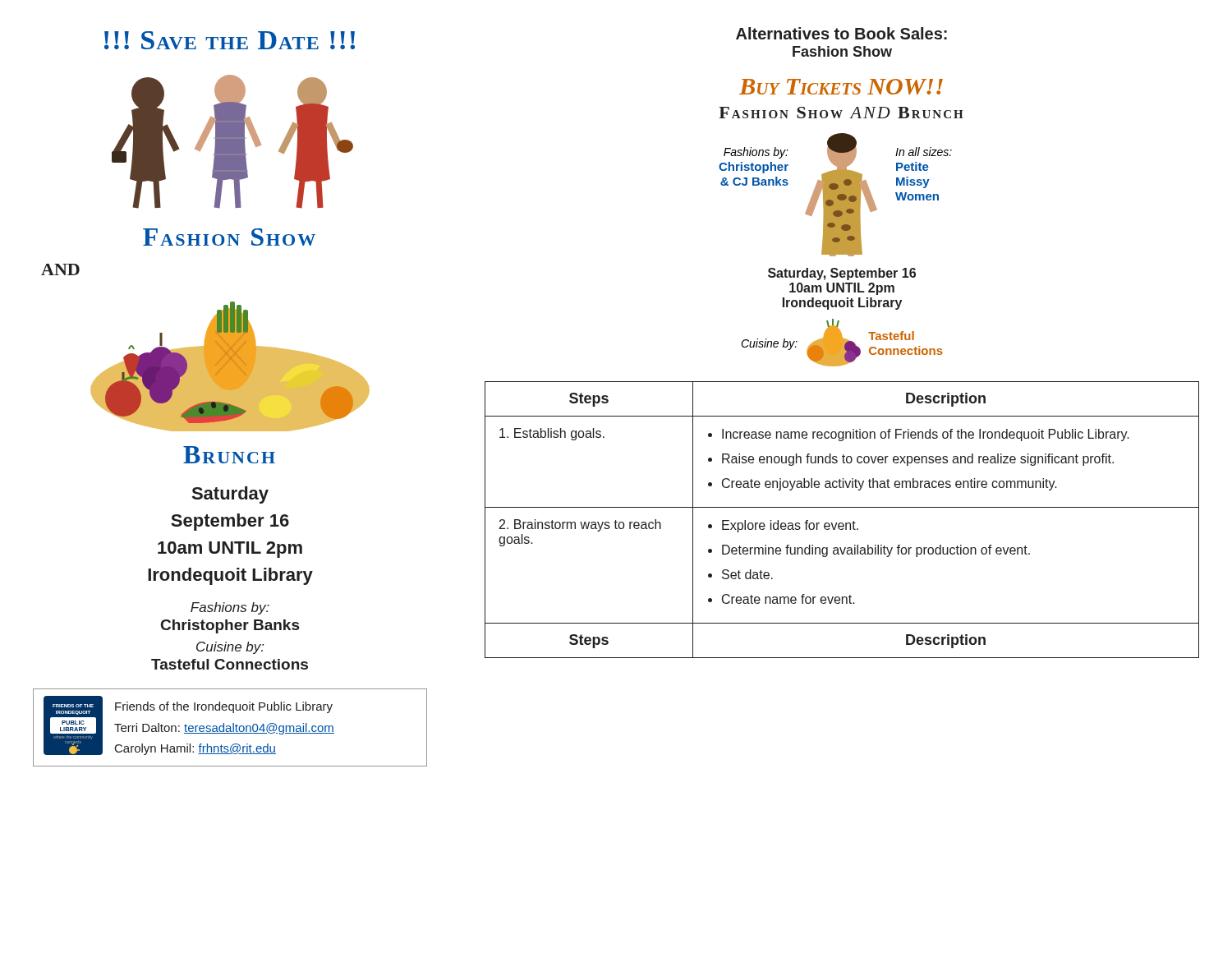Viewport: 1232px width, 953px height.
Task: Navigate to the block starting "In all sizes: Petite Missy"
Action: (924, 174)
